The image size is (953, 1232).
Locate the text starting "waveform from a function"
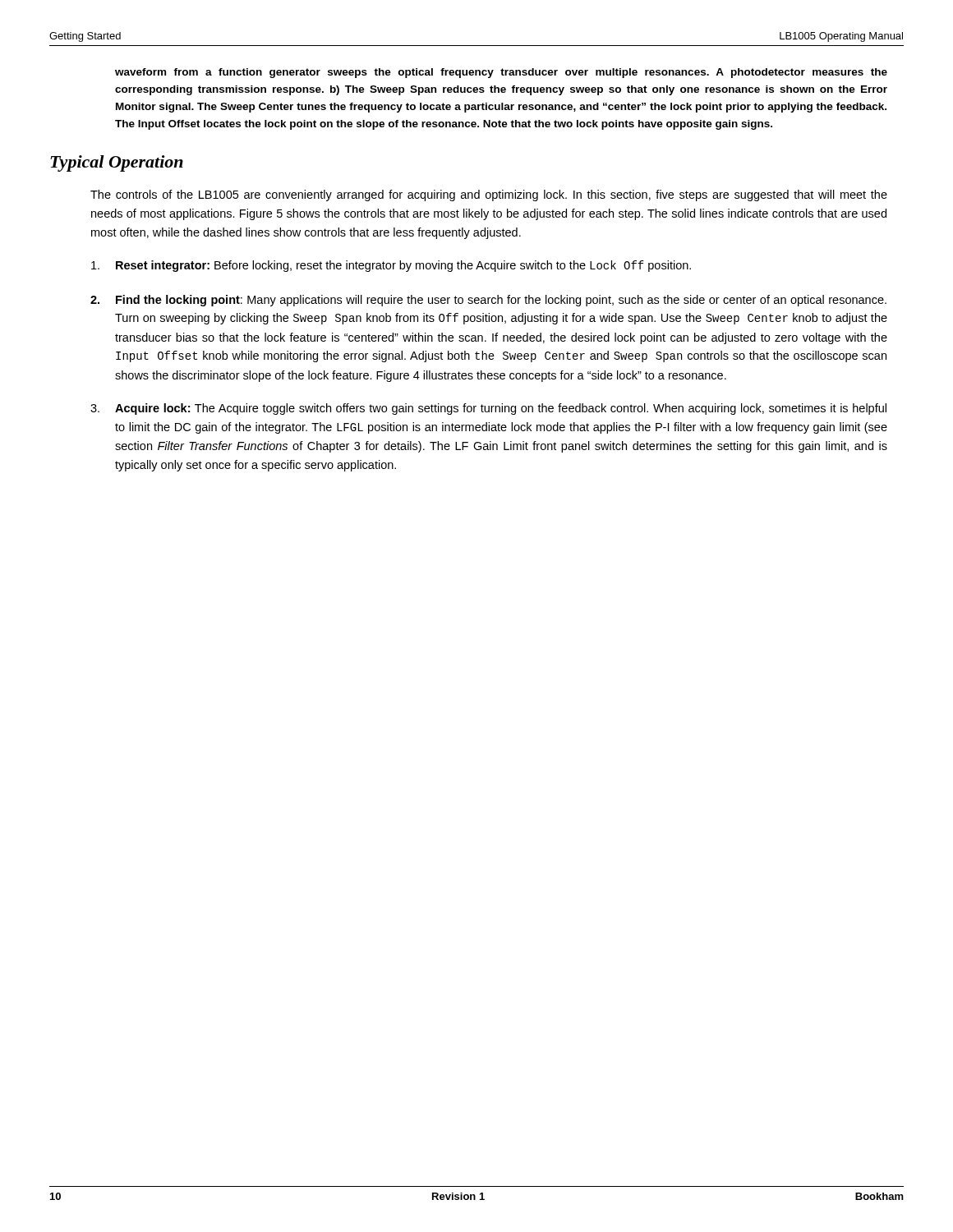(x=501, y=98)
